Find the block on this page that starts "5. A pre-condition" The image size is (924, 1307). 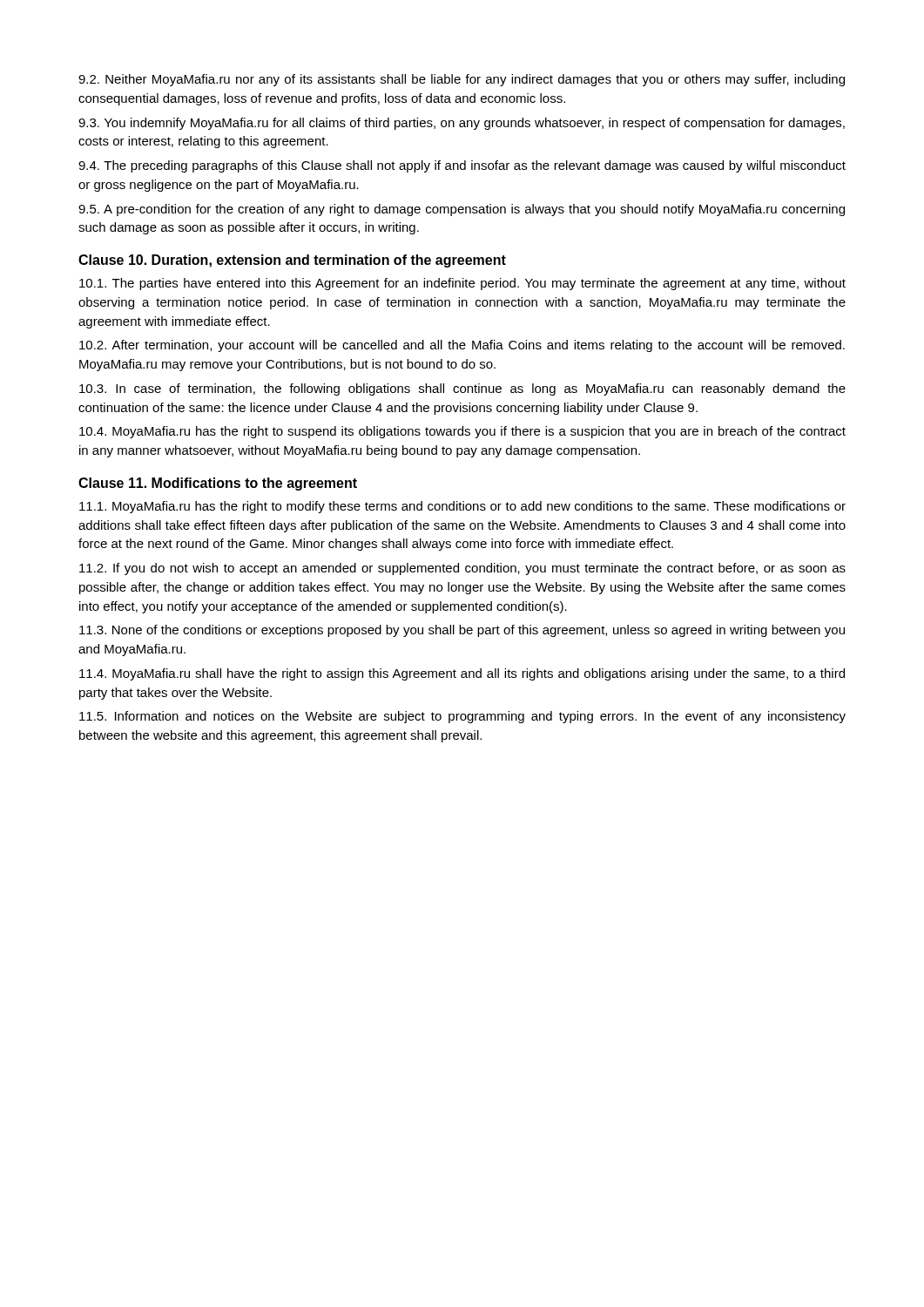pyautogui.click(x=462, y=218)
